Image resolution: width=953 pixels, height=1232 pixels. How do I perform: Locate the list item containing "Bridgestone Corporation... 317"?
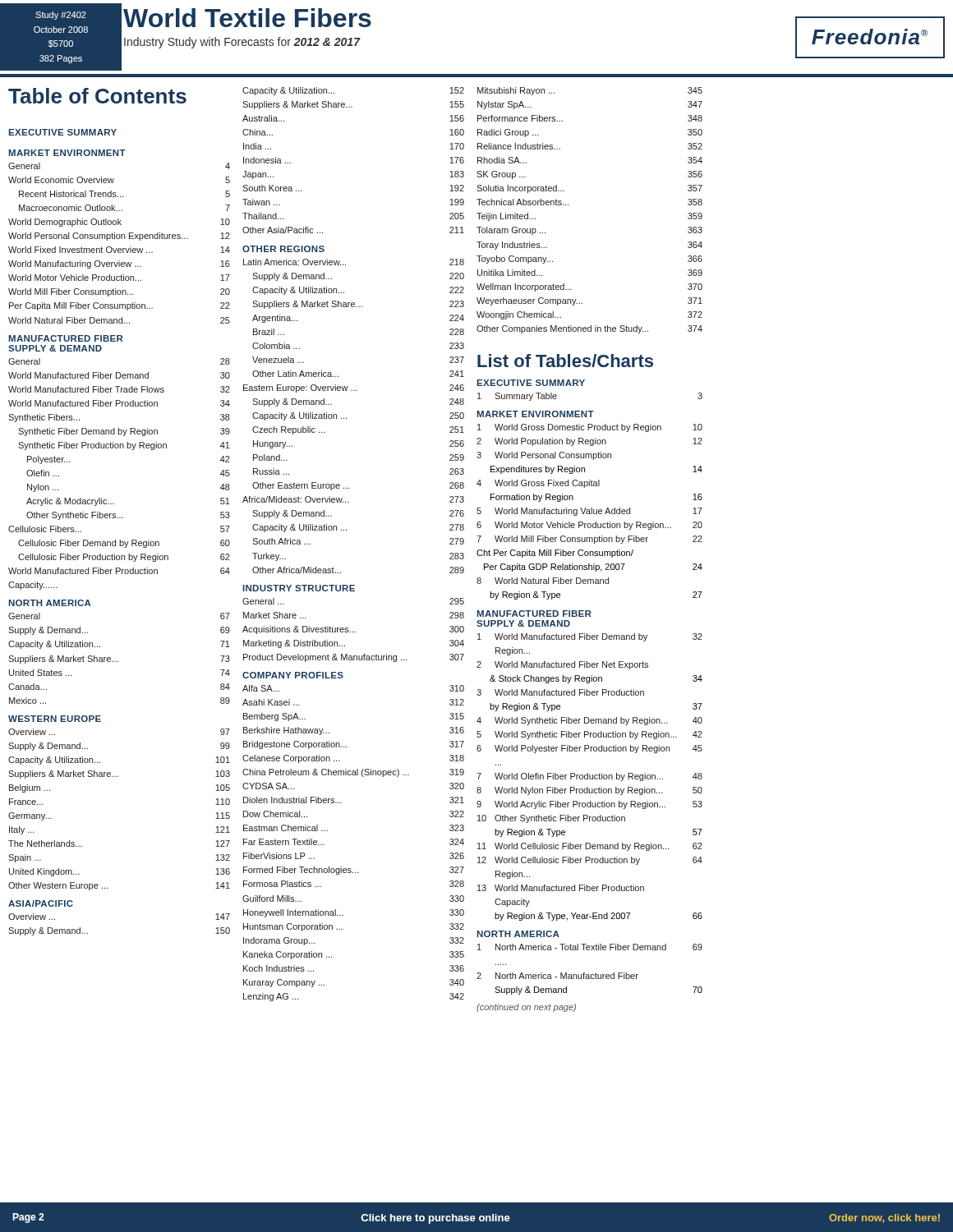coord(353,745)
